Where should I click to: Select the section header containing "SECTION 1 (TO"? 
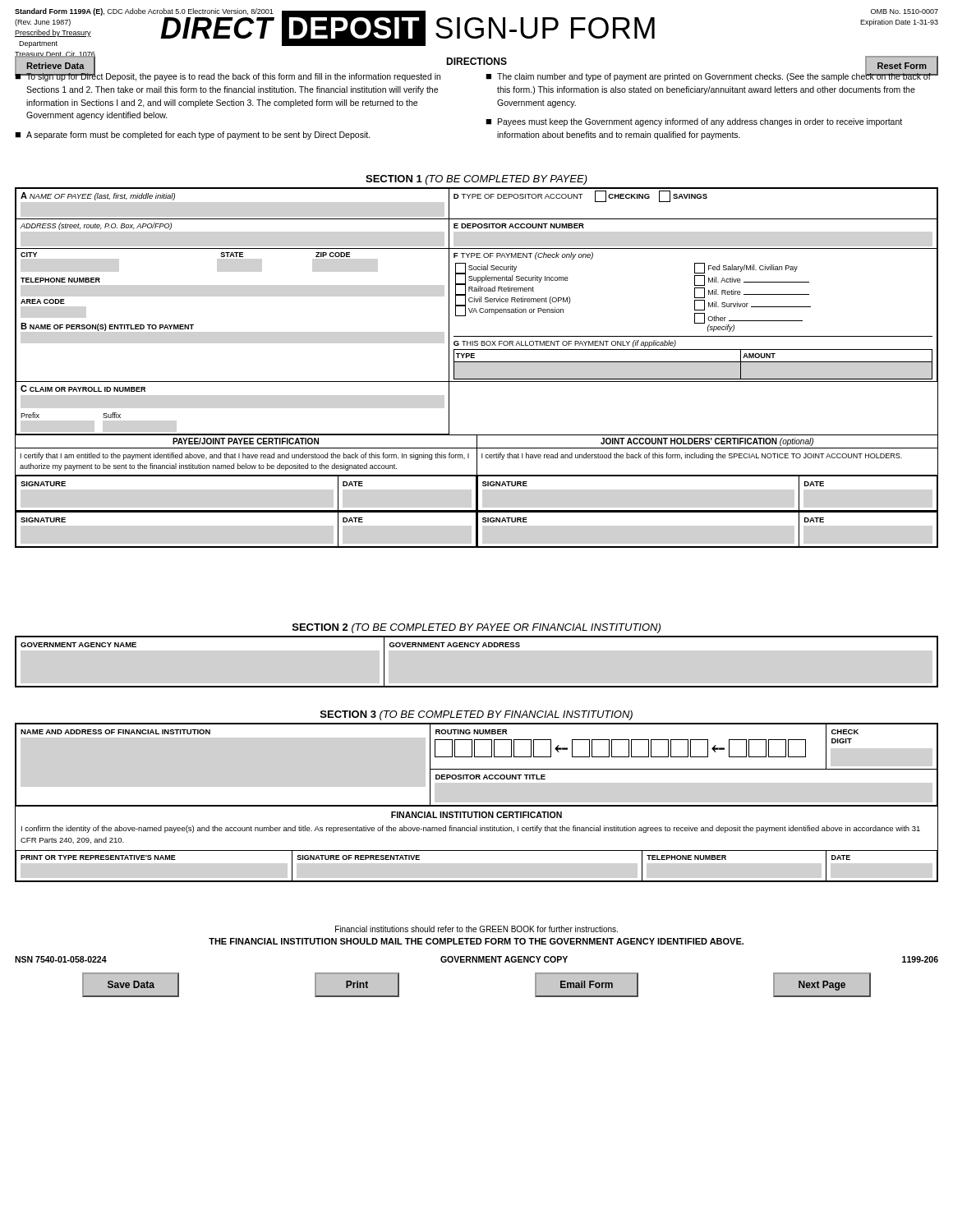pyautogui.click(x=476, y=179)
